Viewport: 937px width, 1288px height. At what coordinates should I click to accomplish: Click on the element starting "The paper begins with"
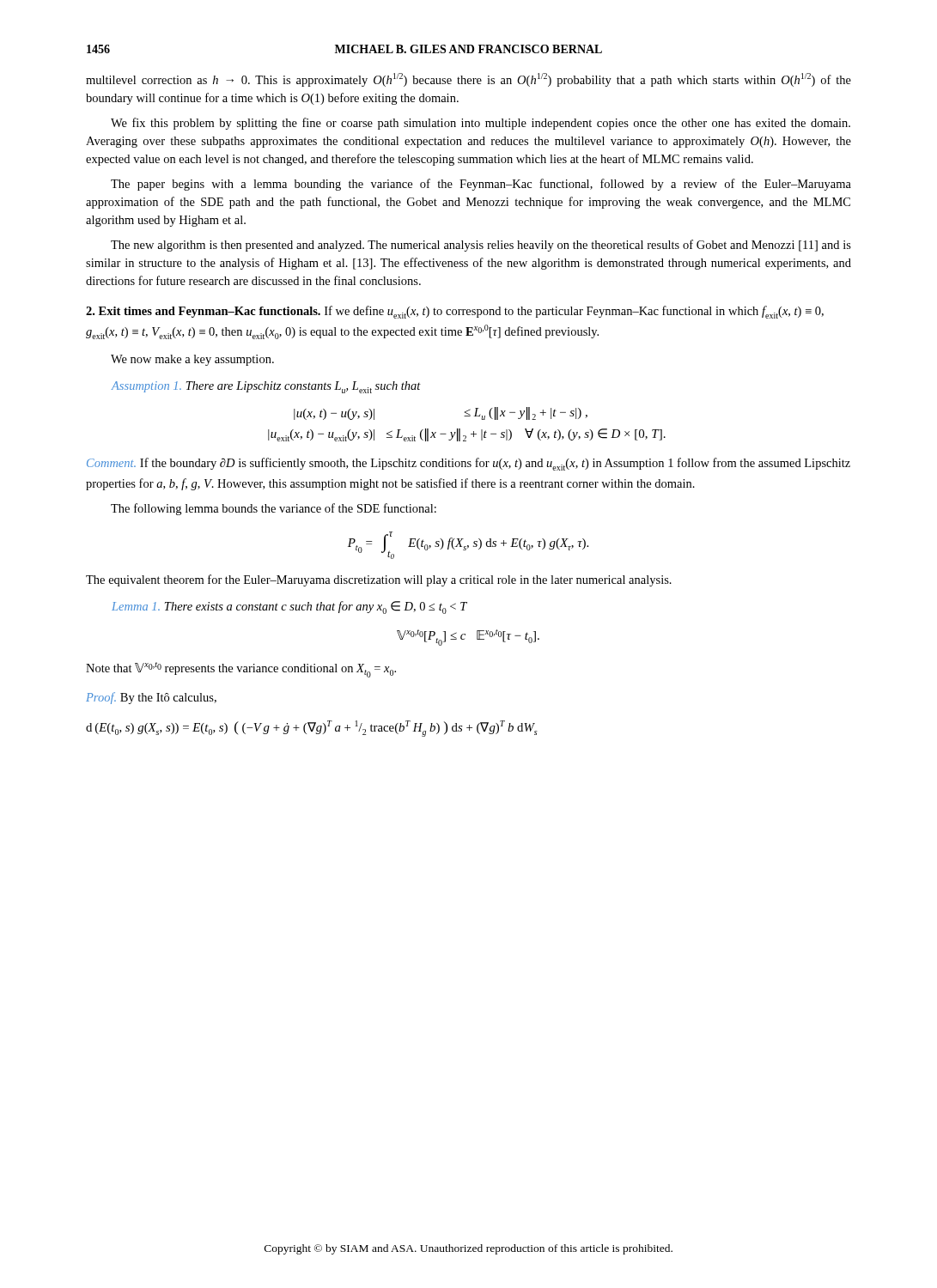[x=468, y=202]
